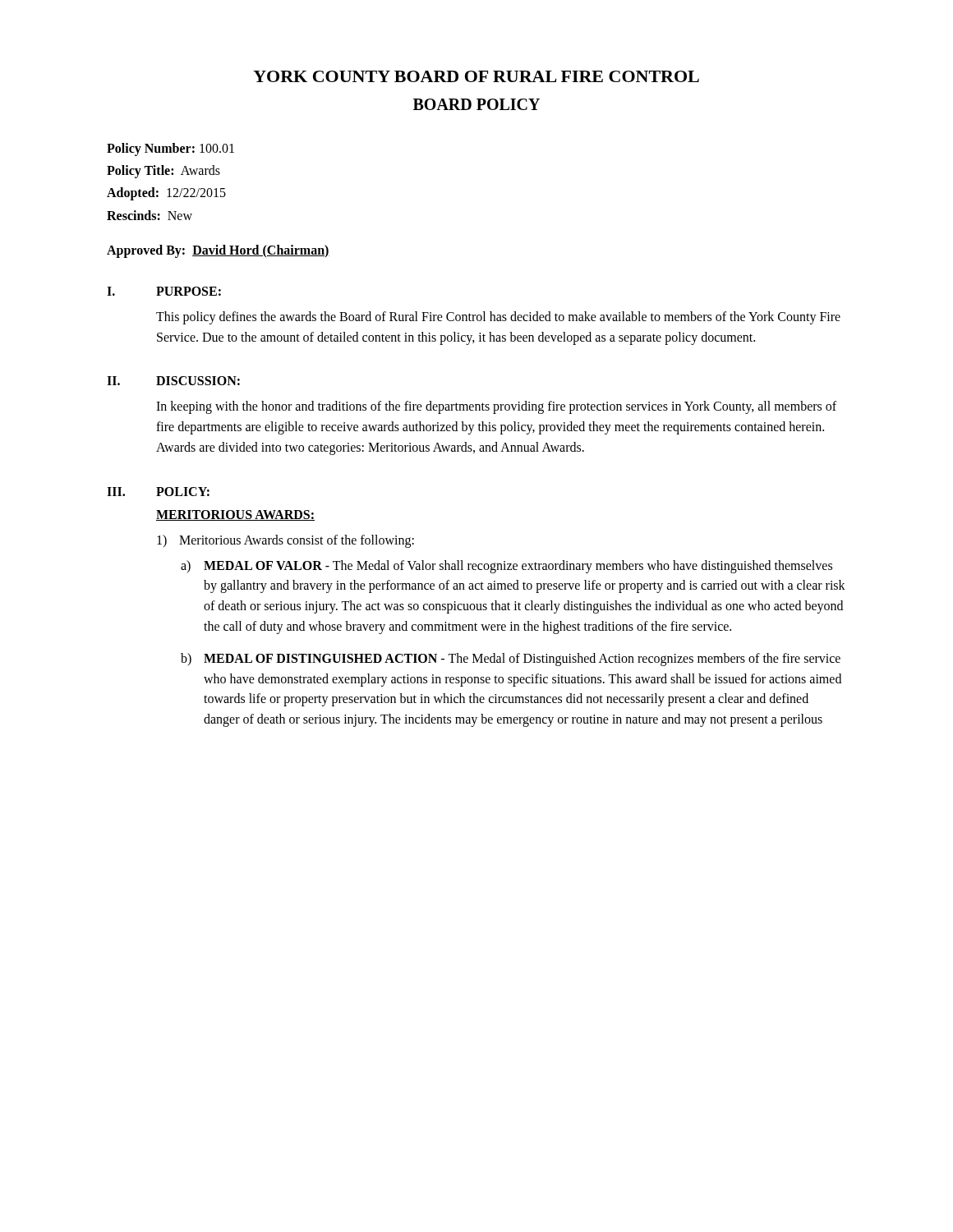Viewport: 953px width, 1232px height.
Task: Select the text that reads "Approved By: David Hord (Chairman)"
Action: tap(218, 250)
